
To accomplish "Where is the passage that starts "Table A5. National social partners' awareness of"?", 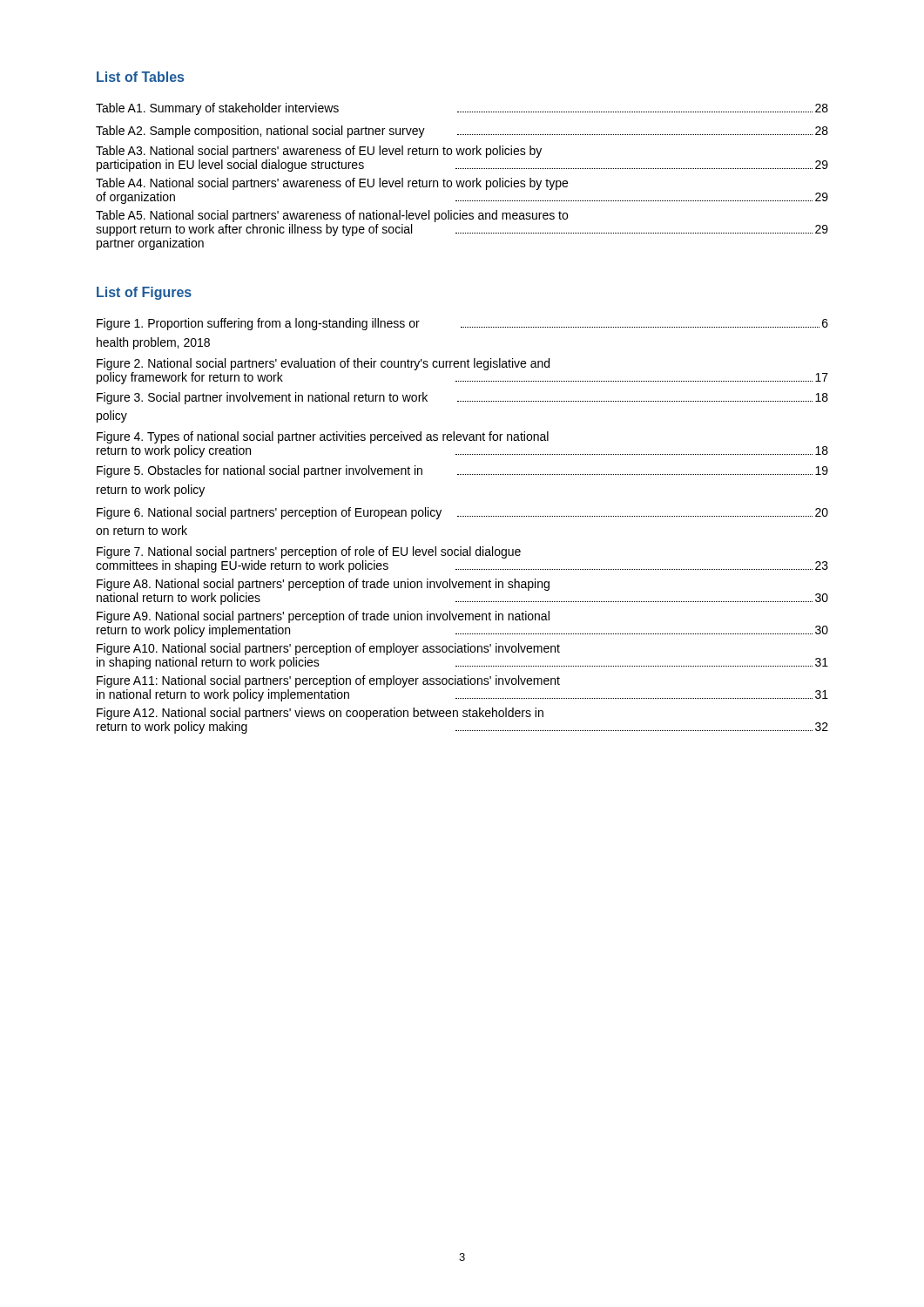I will coord(462,230).
